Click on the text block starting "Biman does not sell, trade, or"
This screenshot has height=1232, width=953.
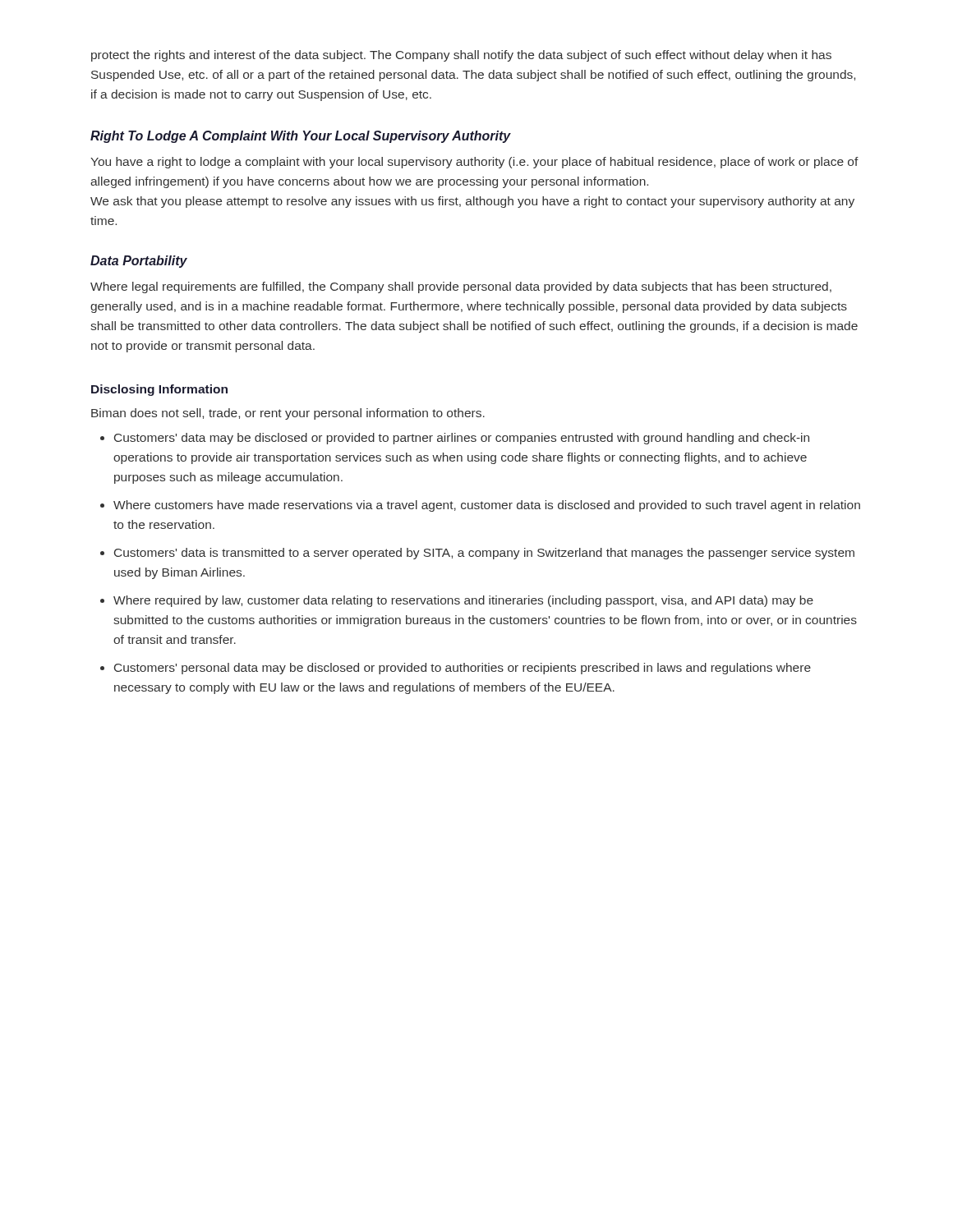288,413
